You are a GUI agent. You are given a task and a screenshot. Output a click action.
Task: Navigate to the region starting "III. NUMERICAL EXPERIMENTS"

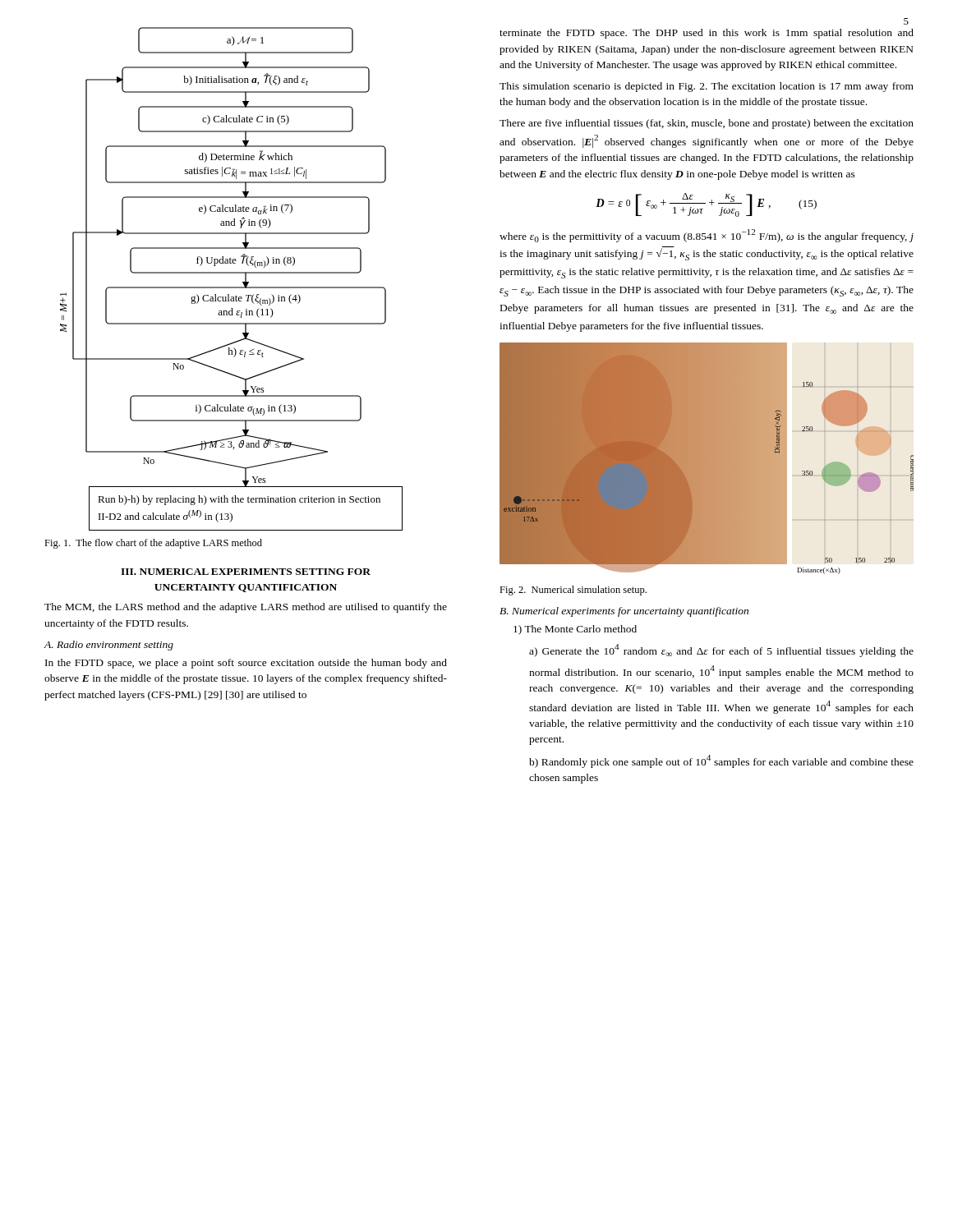[x=246, y=579]
